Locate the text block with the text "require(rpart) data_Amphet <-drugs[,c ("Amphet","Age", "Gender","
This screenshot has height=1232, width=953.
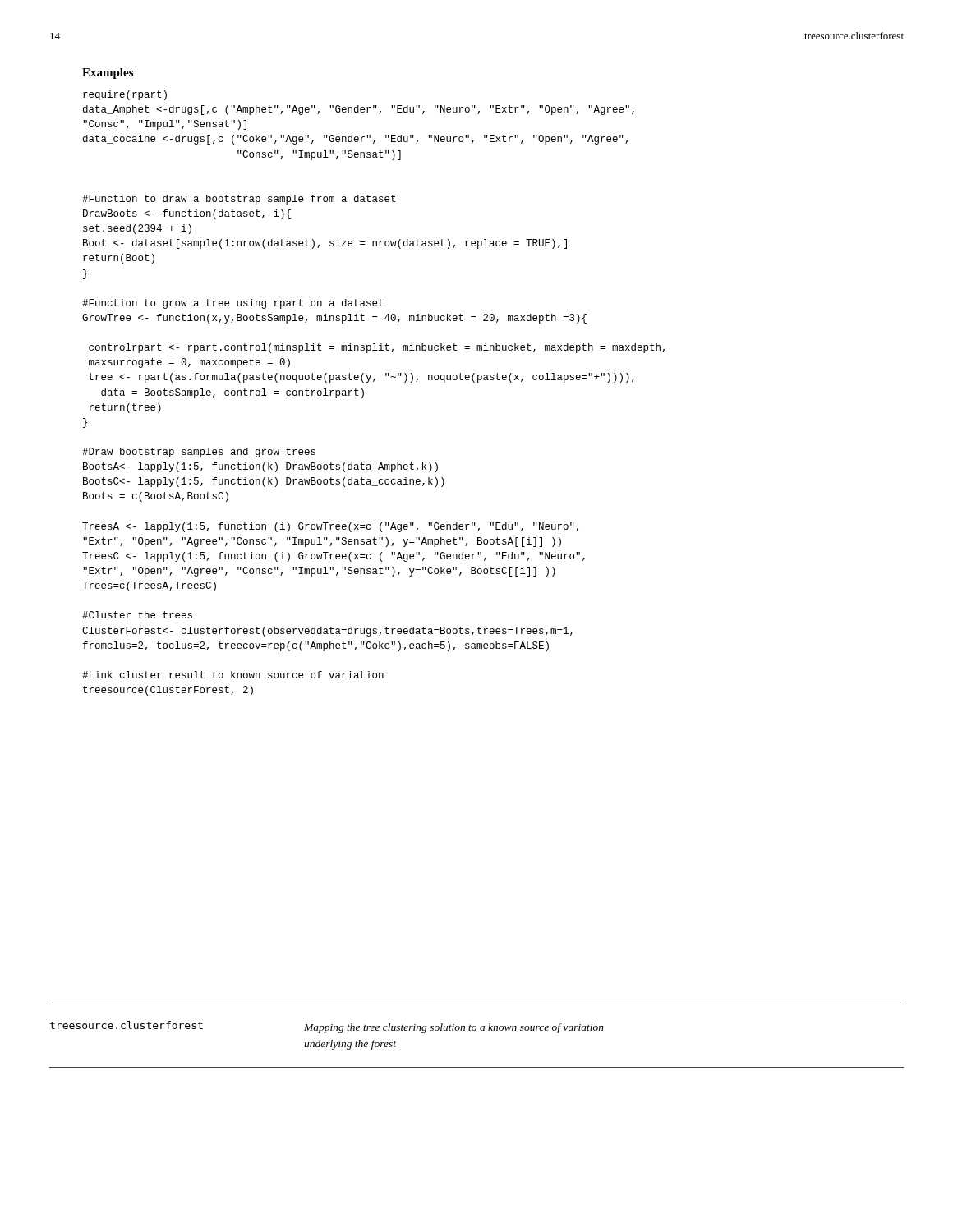click(125, 95)
